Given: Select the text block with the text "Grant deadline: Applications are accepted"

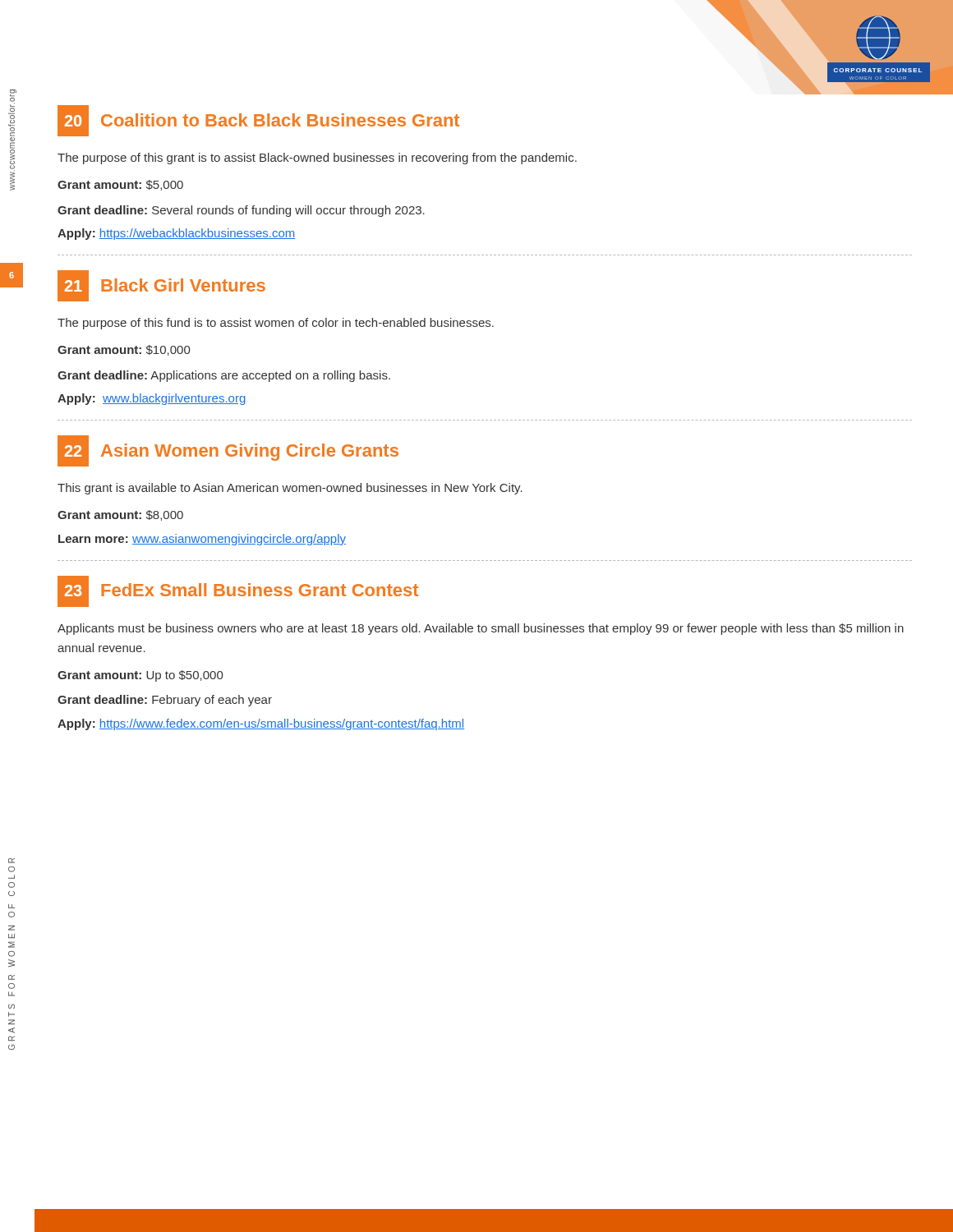Looking at the screenshot, I should pyautogui.click(x=224, y=375).
